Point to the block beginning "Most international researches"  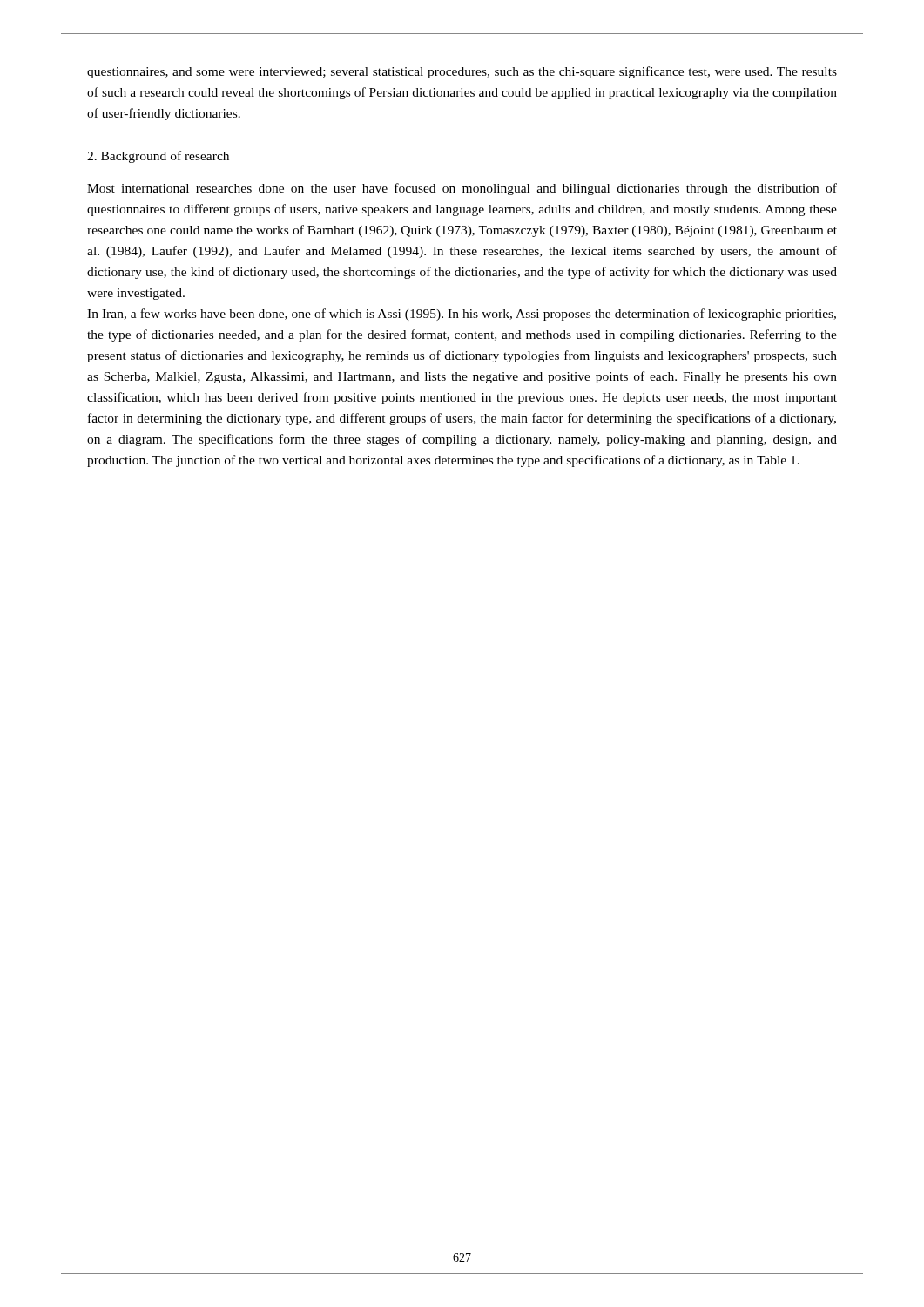coord(462,324)
